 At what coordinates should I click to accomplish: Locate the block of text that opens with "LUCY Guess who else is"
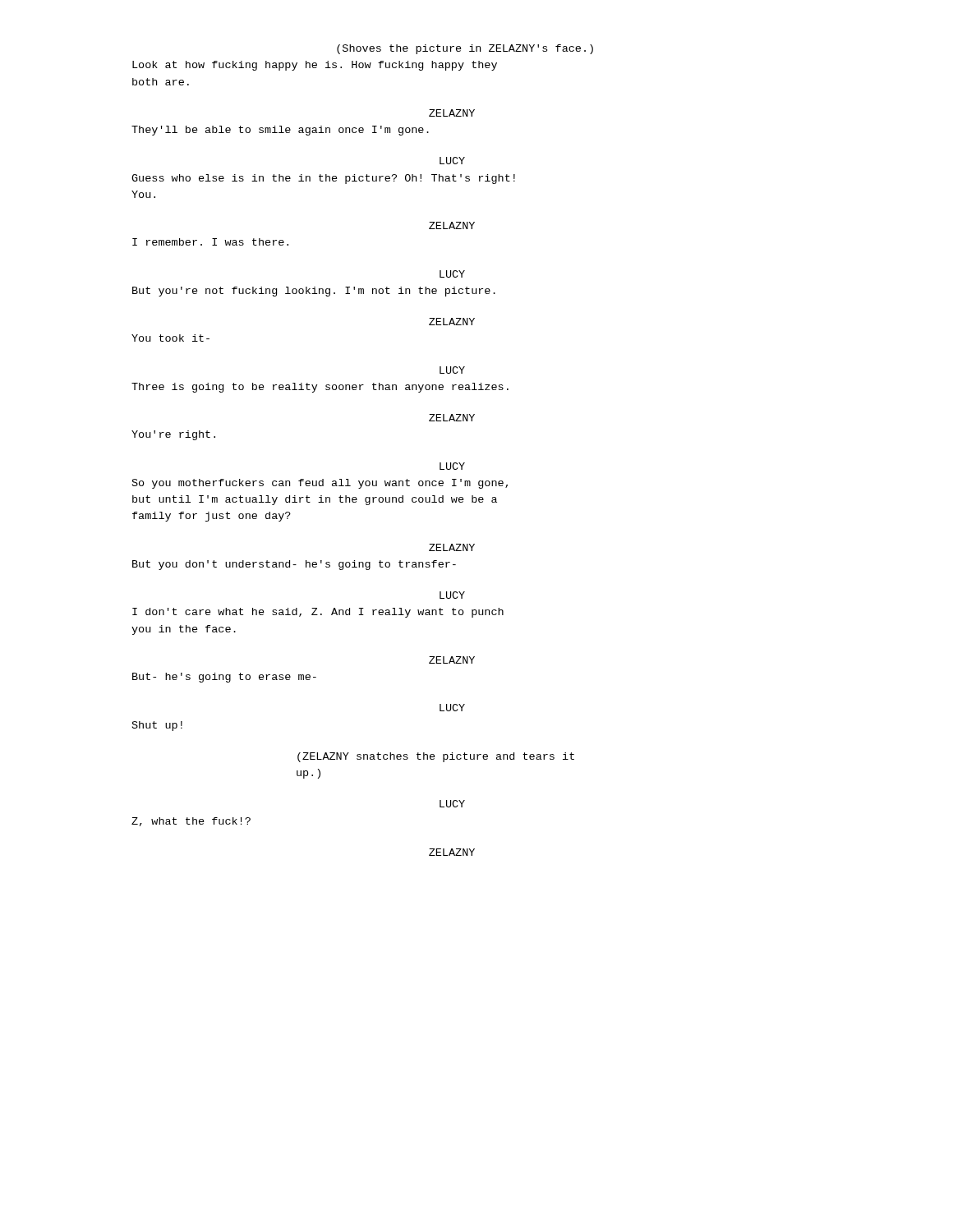point(452,179)
